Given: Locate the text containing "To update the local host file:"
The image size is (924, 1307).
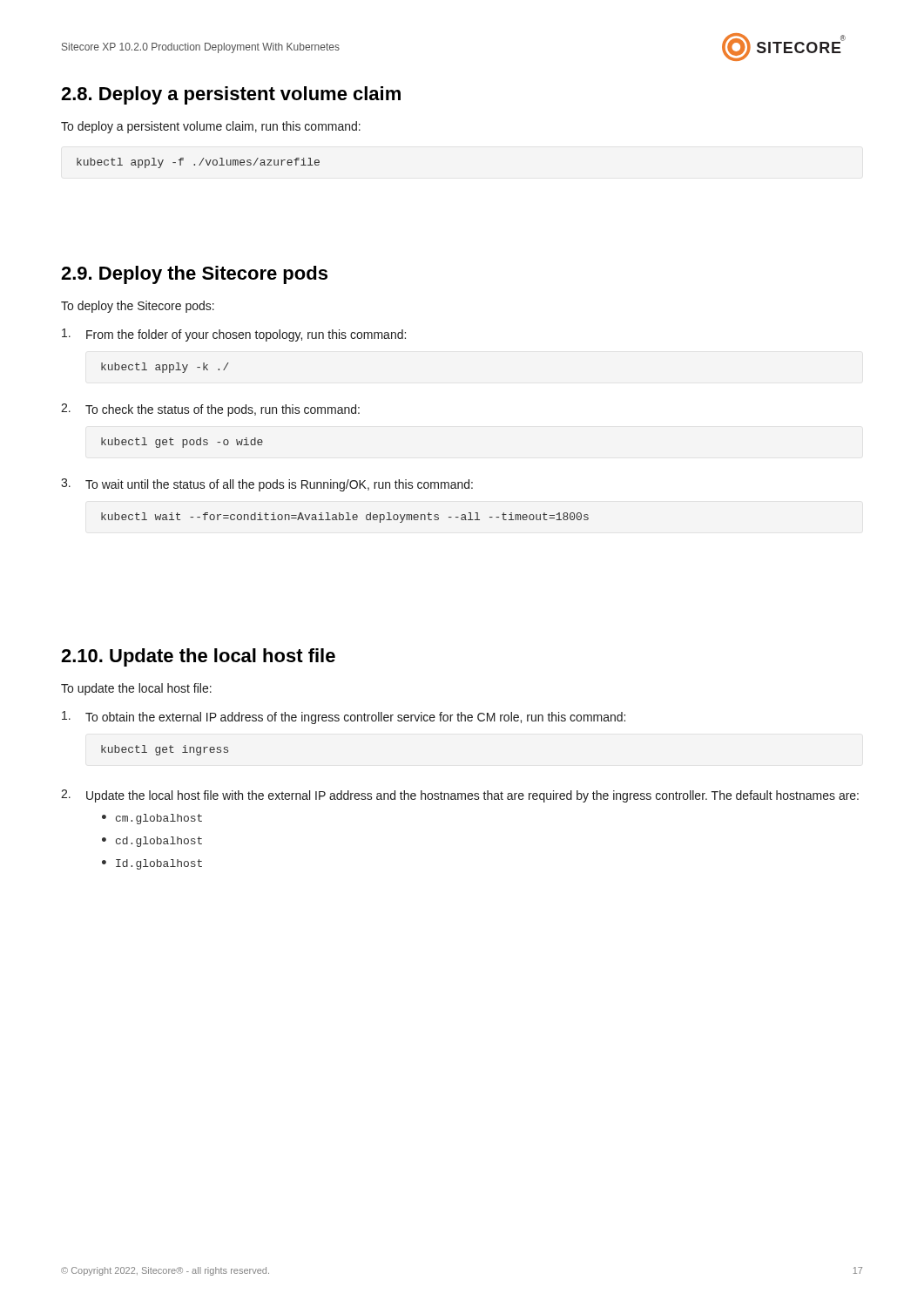Looking at the screenshot, I should 137,688.
